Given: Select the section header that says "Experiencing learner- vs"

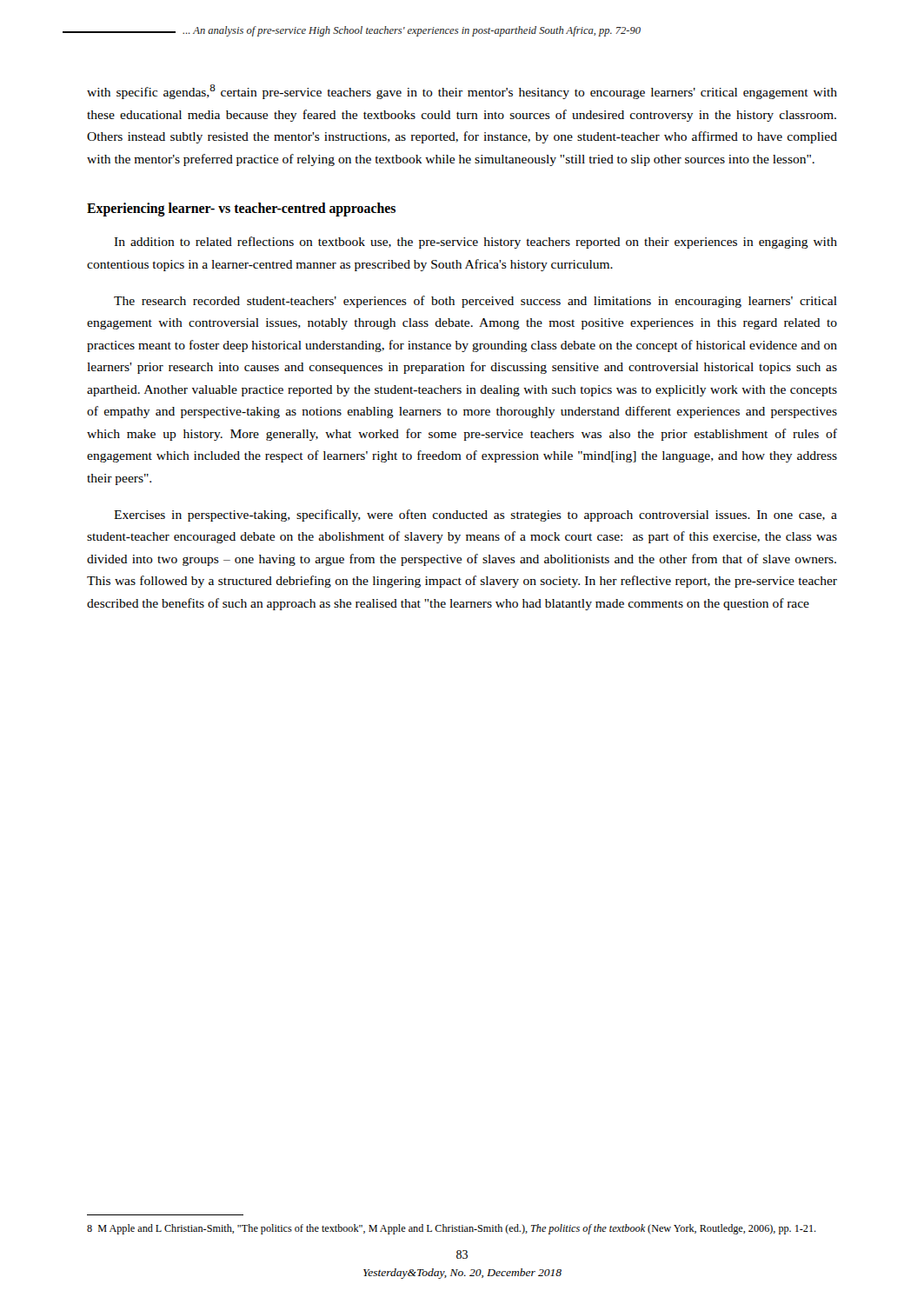Looking at the screenshot, I should point(241,209).
